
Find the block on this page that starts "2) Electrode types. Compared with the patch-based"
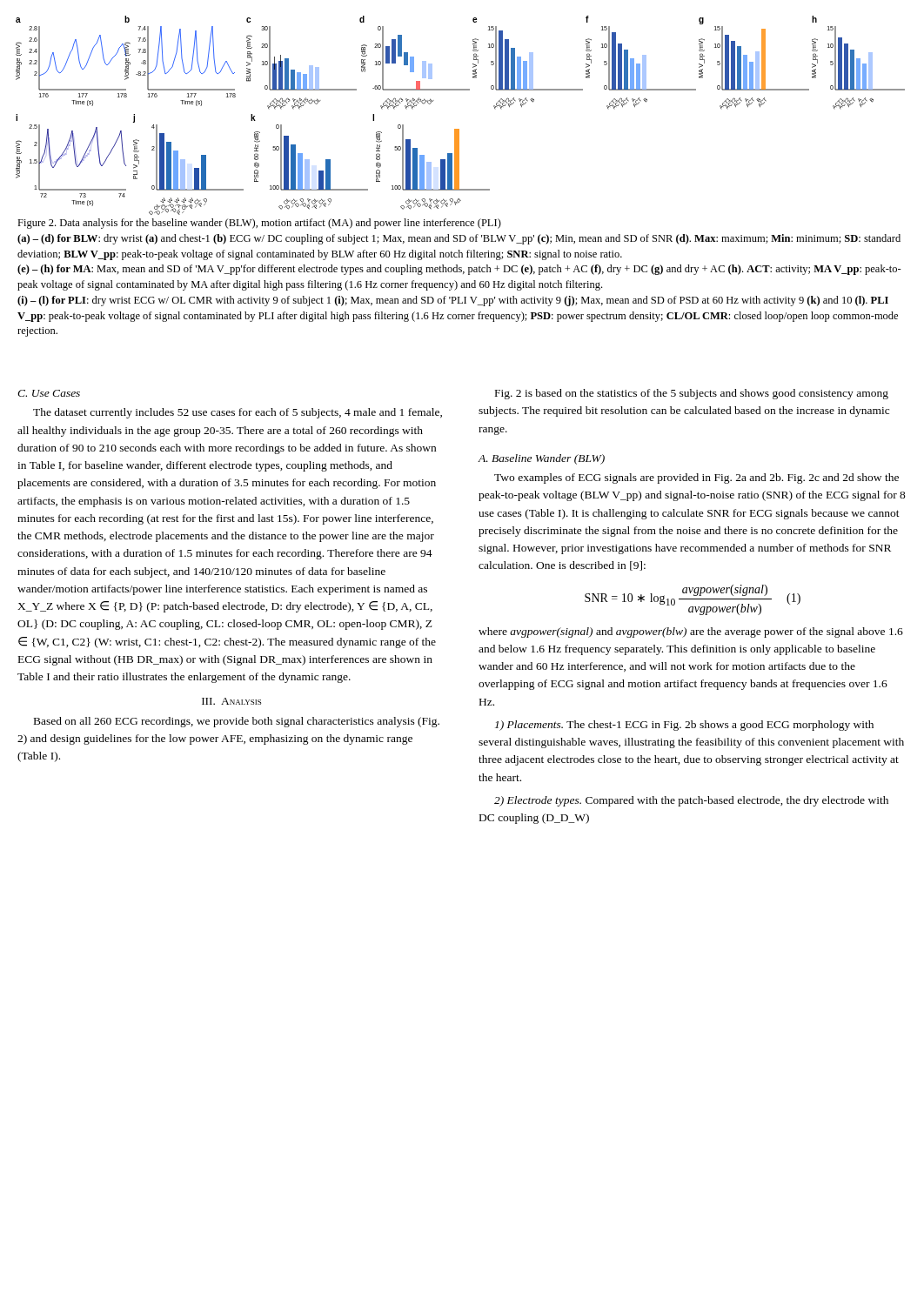[693, 809]
